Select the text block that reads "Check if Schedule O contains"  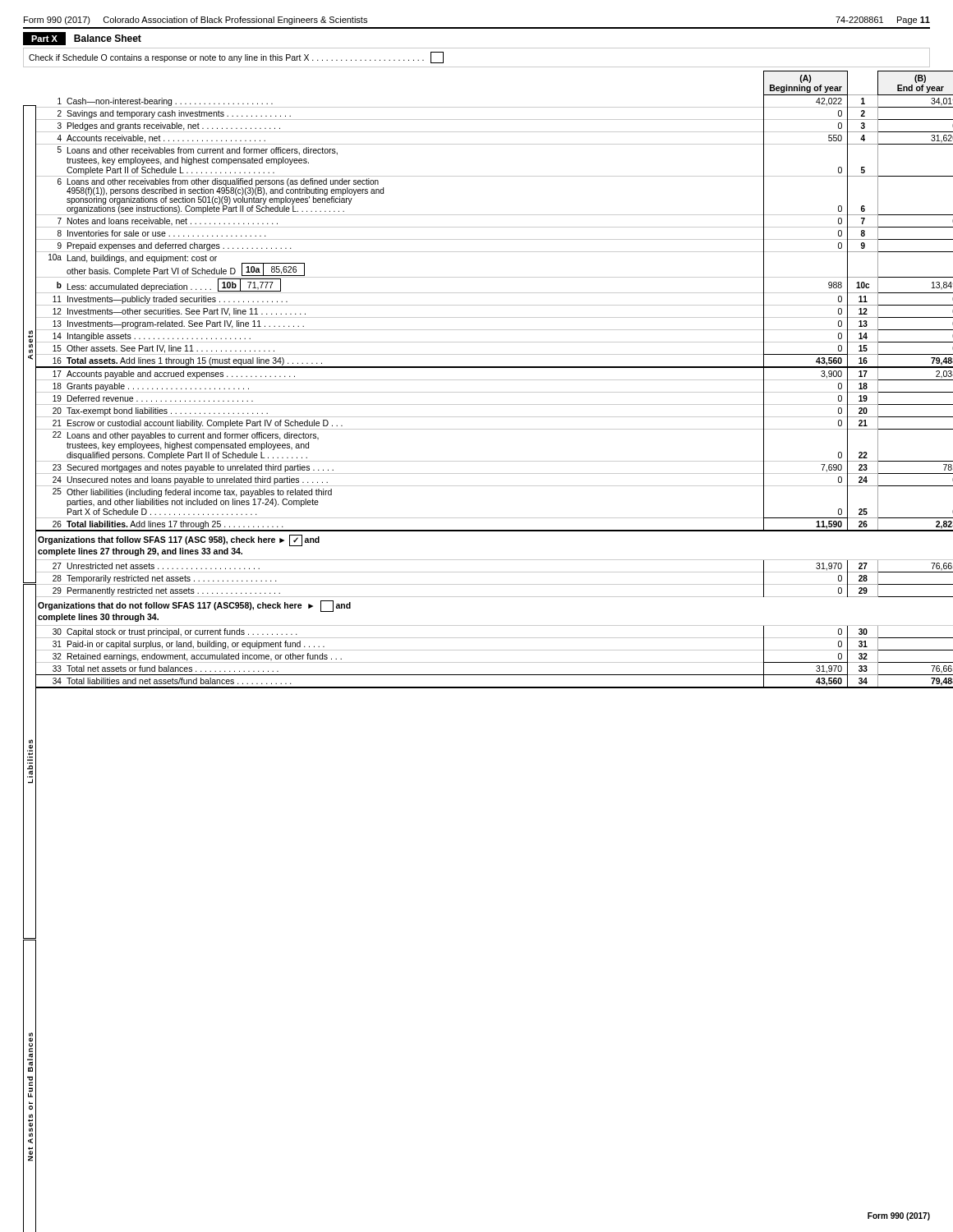(236, 57)
